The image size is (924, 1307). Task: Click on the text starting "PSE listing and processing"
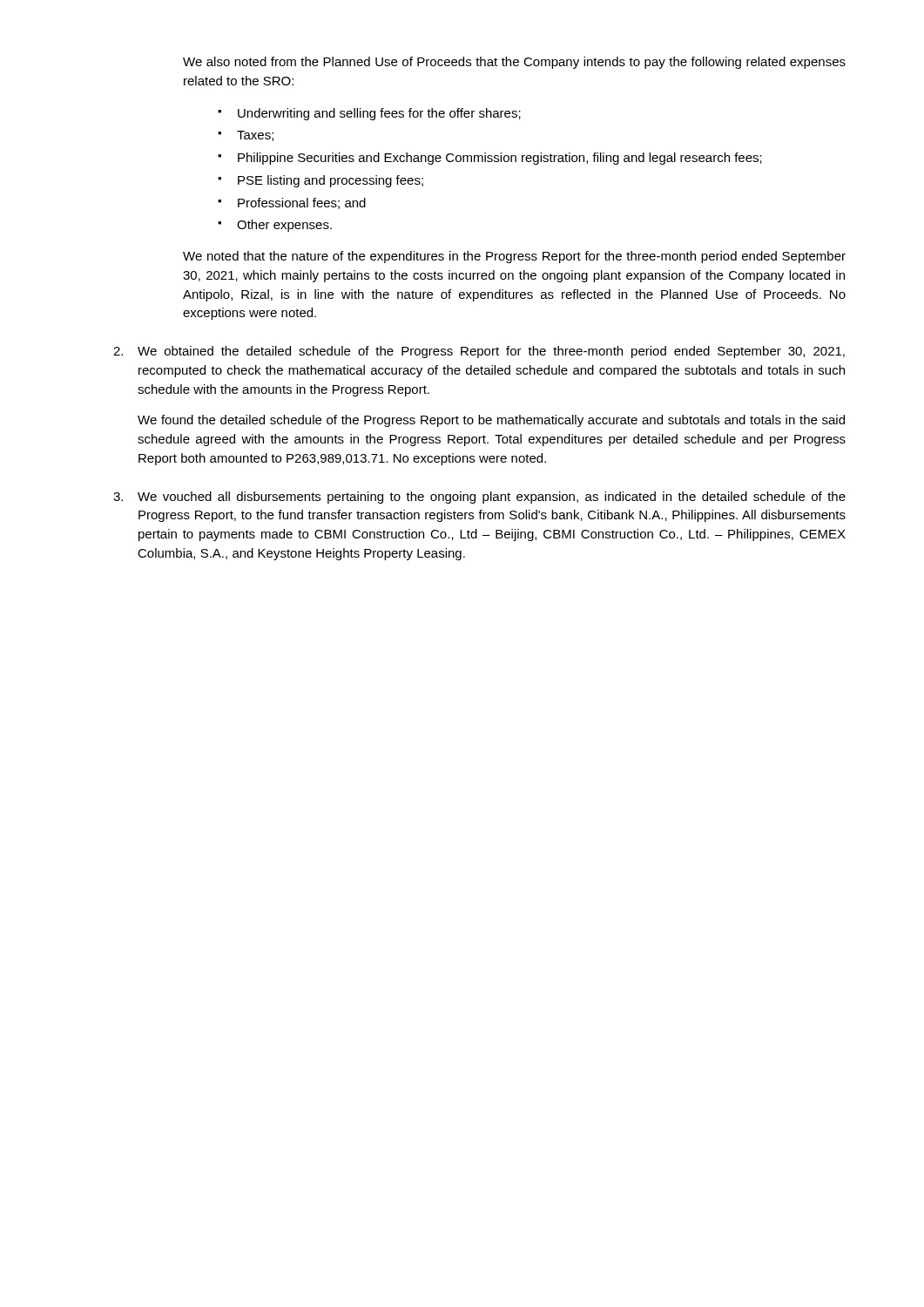pyautogui.click(x=331, y=180)
